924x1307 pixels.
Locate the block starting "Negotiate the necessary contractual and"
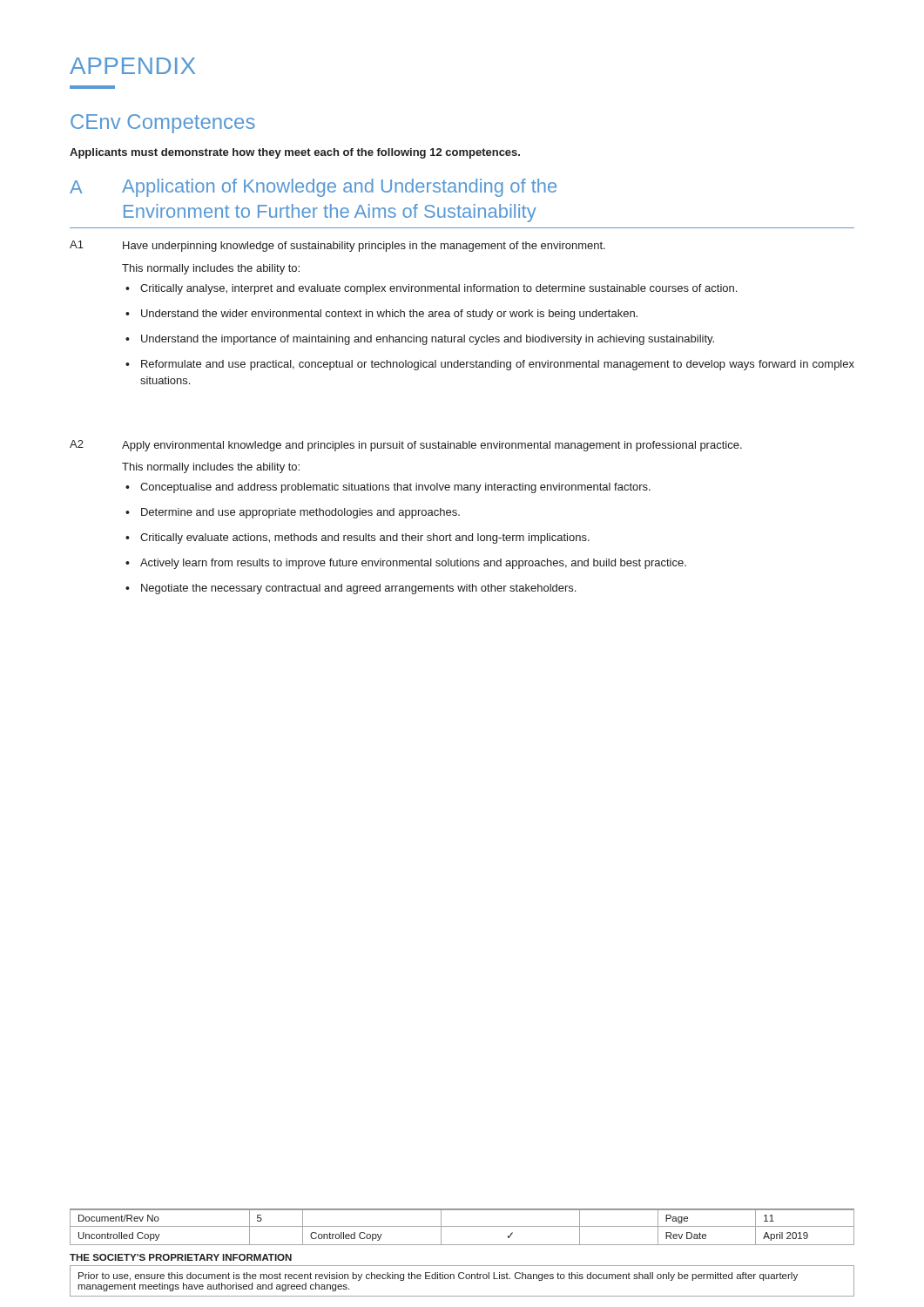(488, 589)
